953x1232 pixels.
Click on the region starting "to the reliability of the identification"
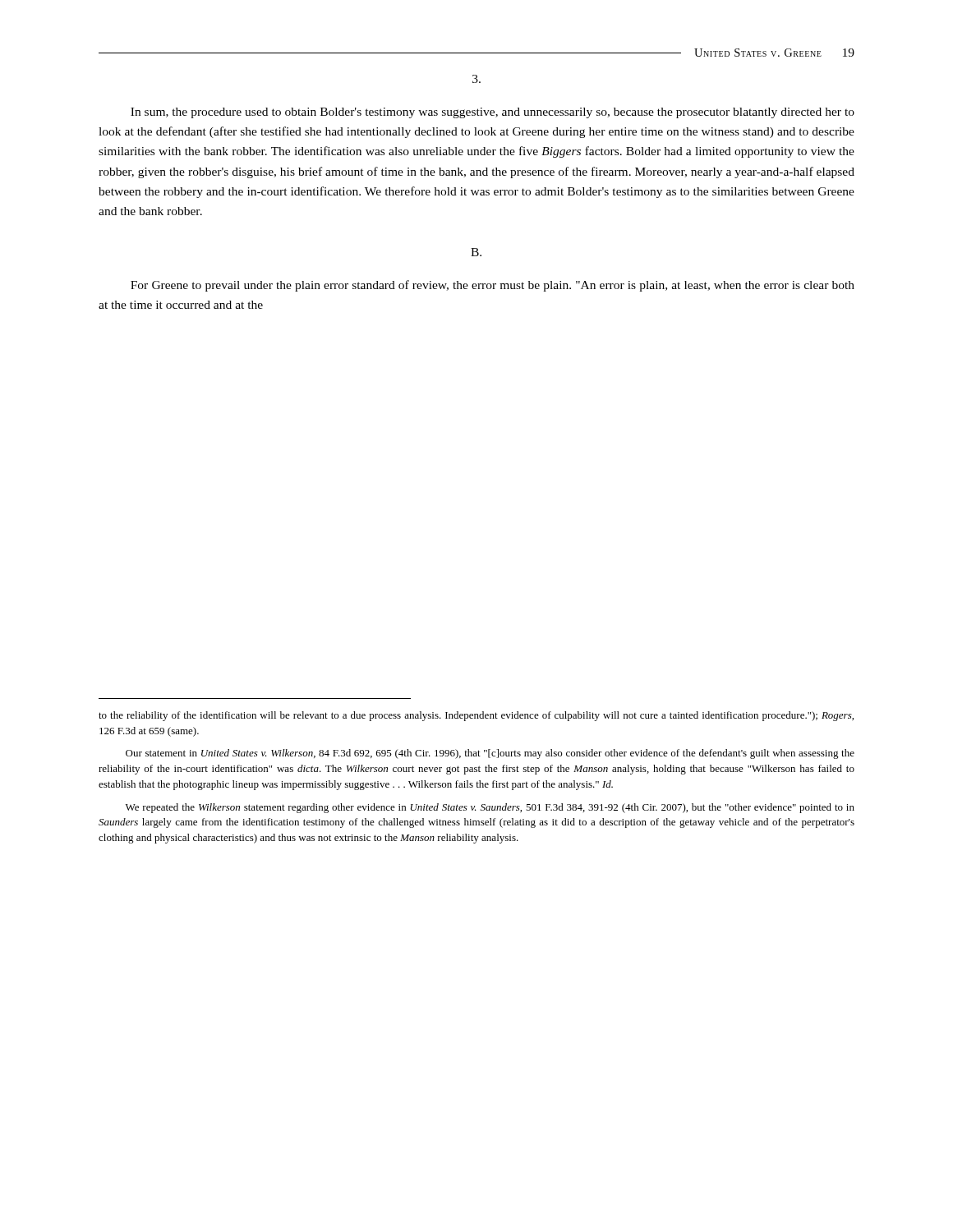tap(476, 723)
